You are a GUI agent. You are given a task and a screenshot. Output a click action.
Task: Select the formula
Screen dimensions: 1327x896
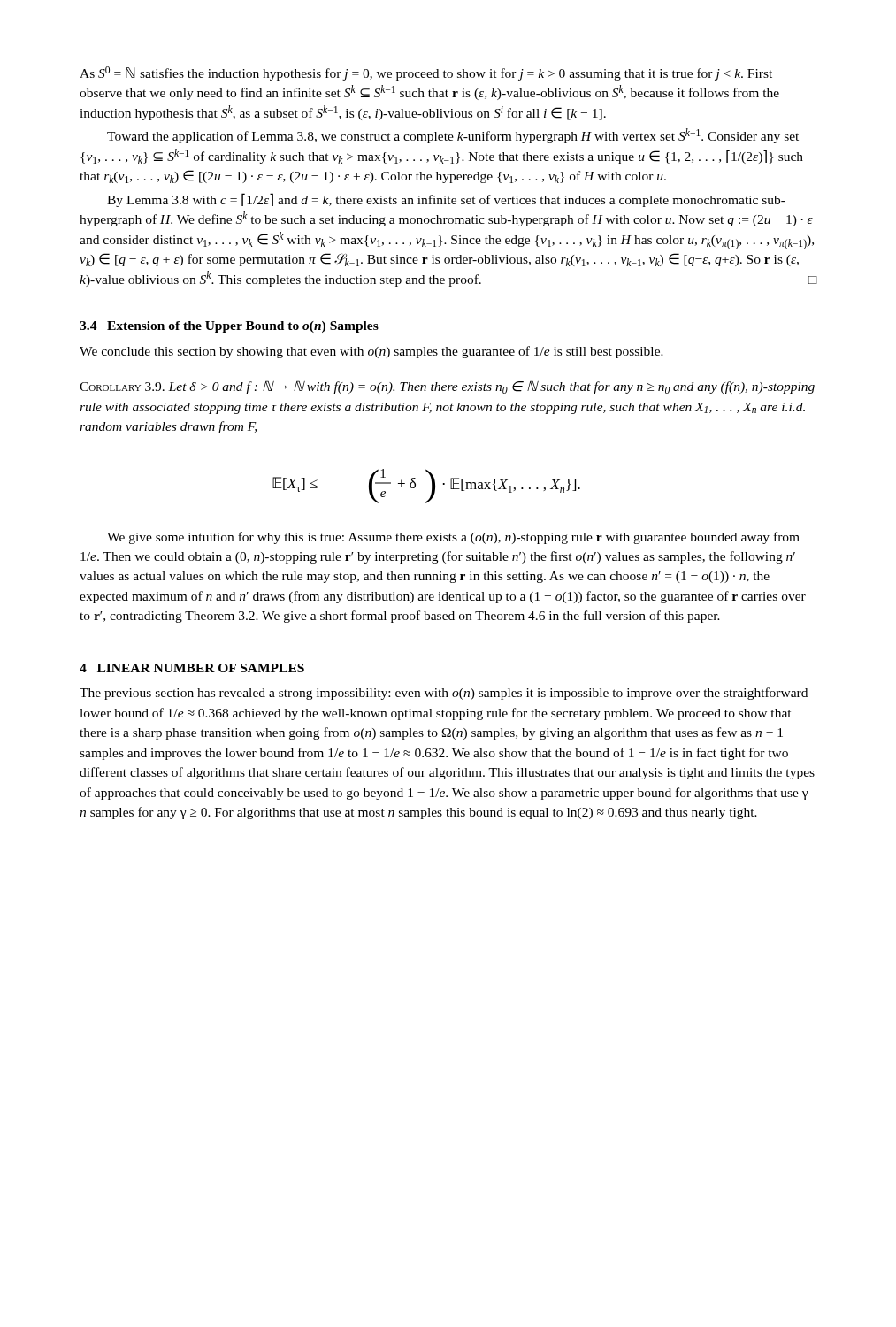pos(448,482)
